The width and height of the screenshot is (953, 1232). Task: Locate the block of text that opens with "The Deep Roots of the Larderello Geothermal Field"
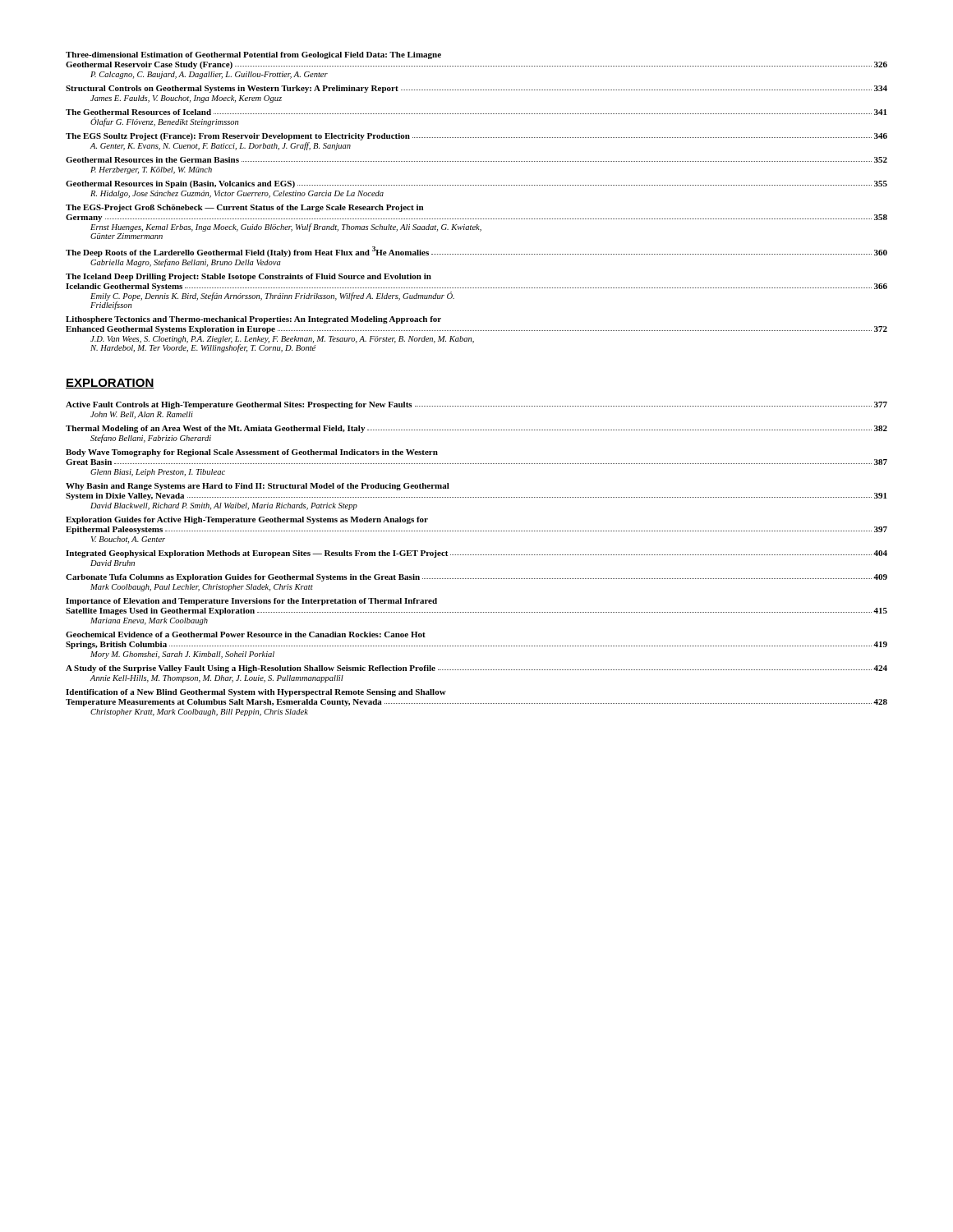476,256
